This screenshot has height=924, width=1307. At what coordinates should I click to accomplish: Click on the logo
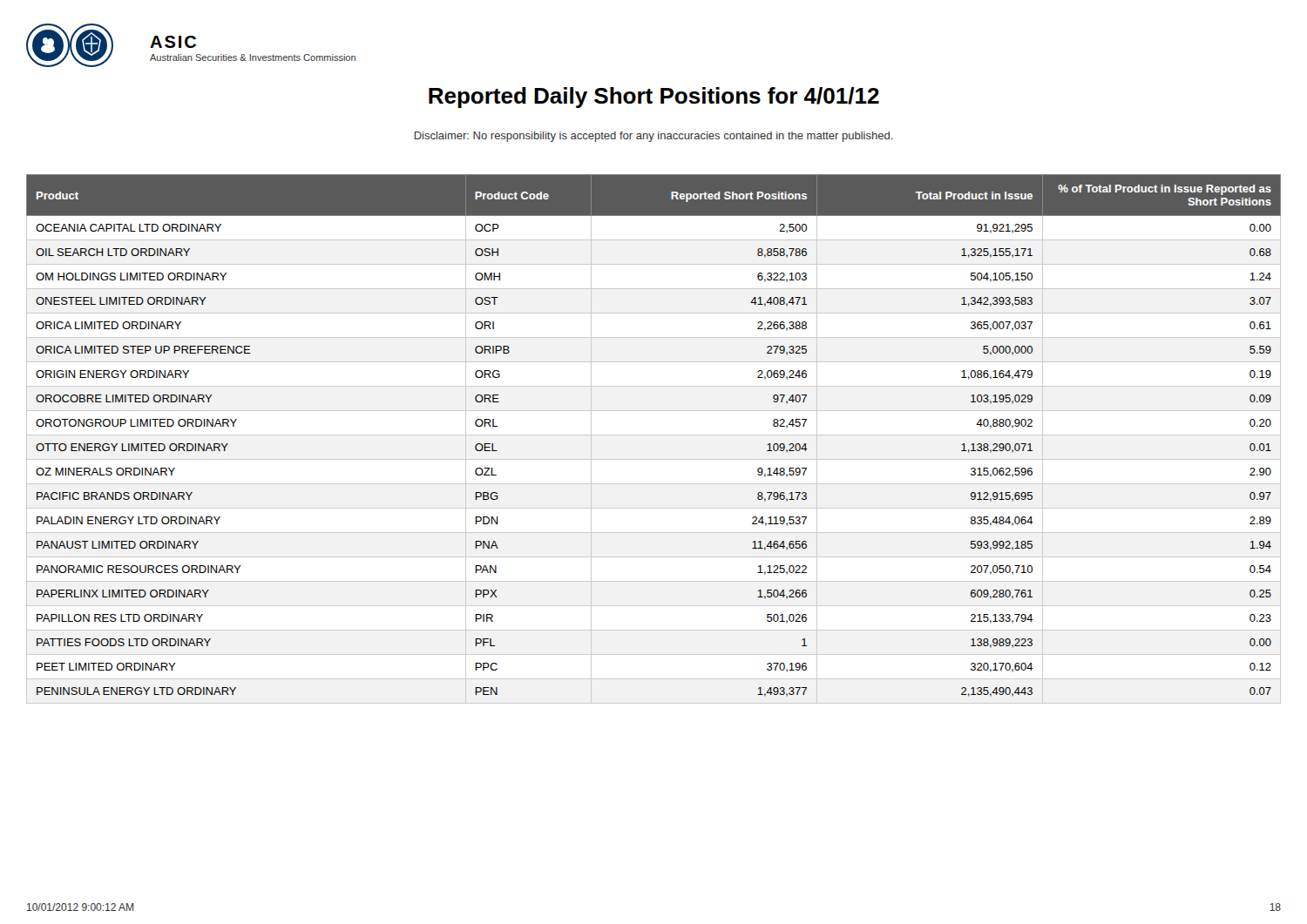[x=191, y=47]
